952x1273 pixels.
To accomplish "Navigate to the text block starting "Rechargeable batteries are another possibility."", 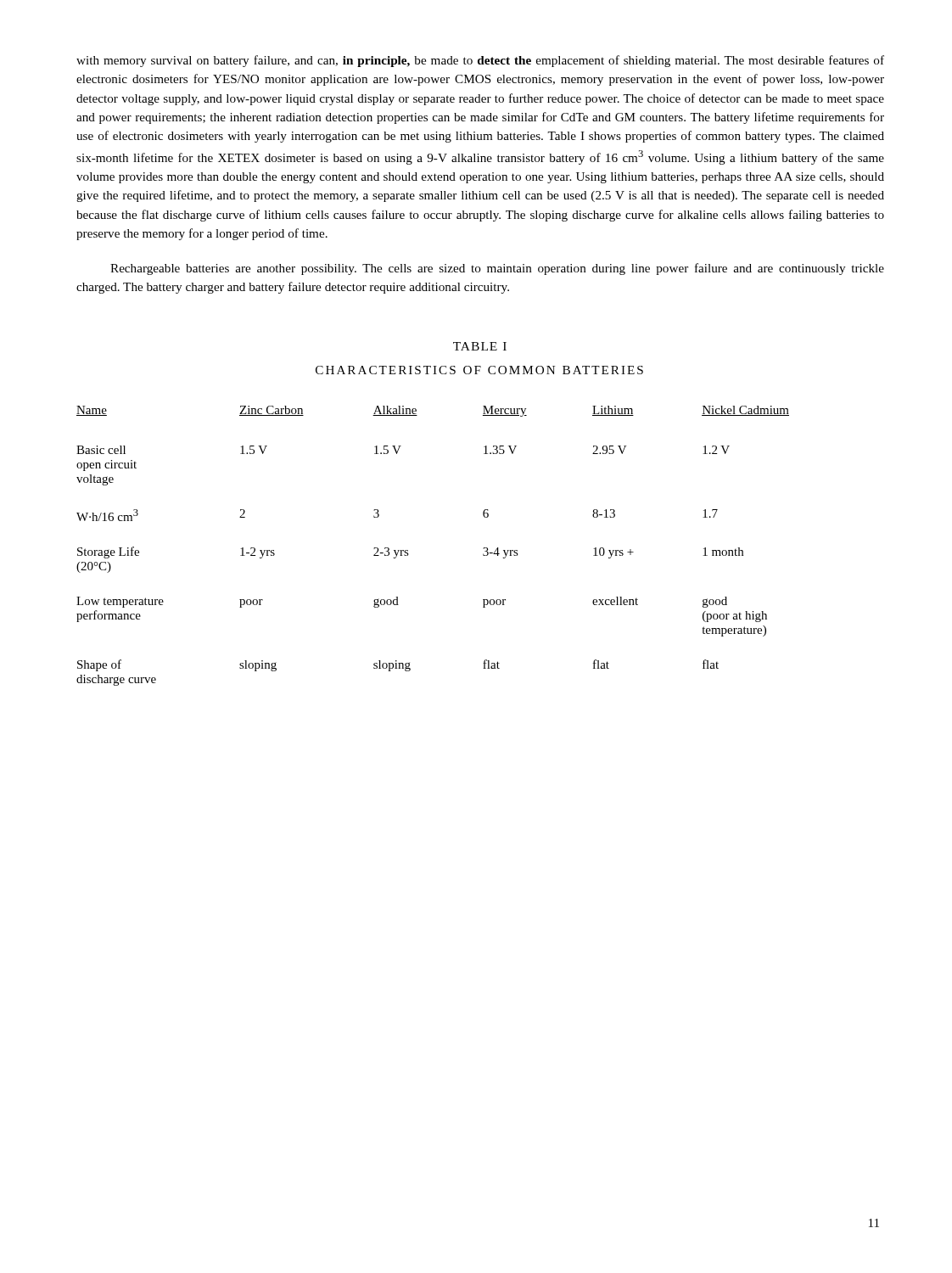I will tap(480, 277).
